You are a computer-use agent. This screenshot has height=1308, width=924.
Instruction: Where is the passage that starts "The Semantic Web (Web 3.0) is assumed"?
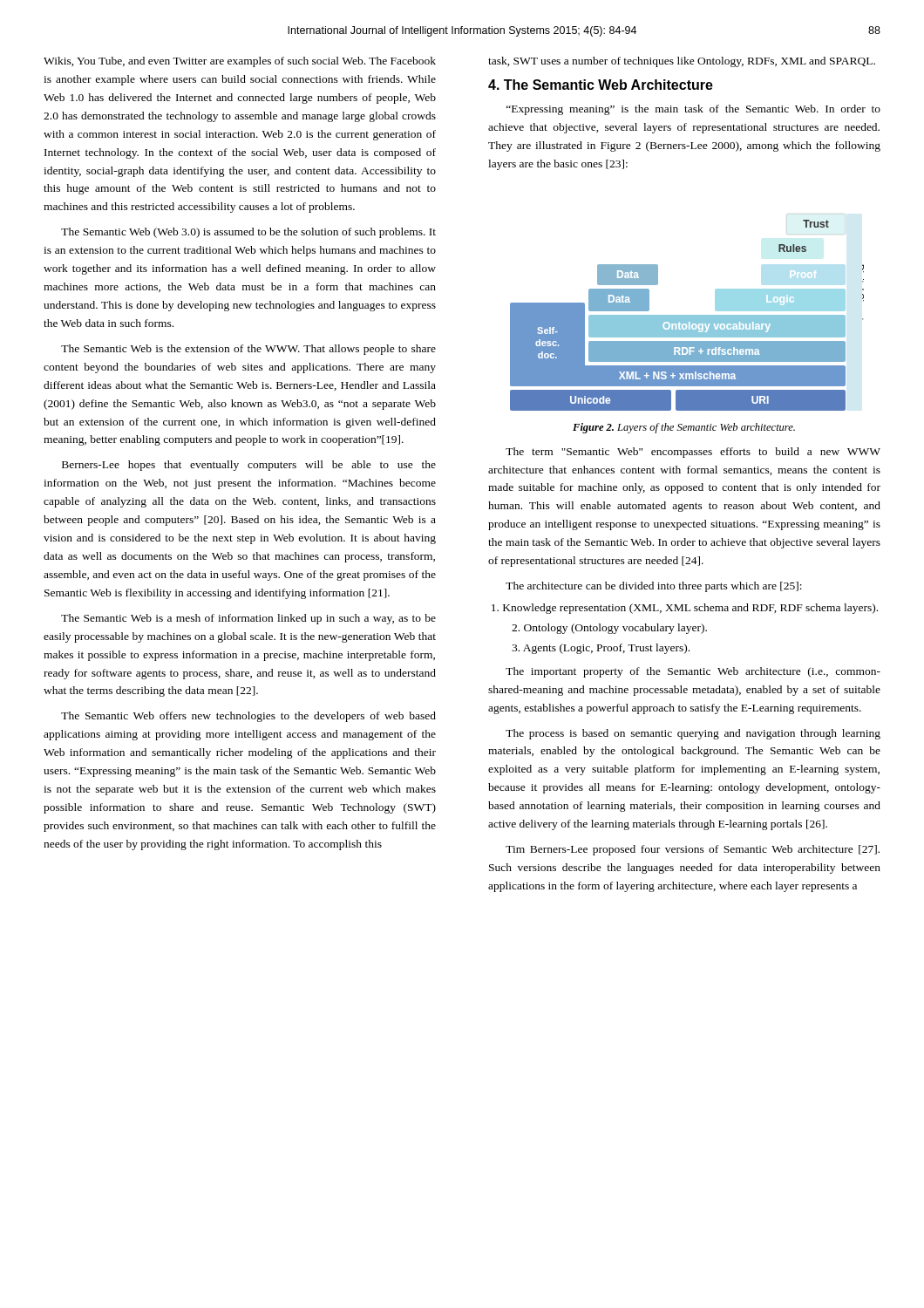click(x=240, y=278)
